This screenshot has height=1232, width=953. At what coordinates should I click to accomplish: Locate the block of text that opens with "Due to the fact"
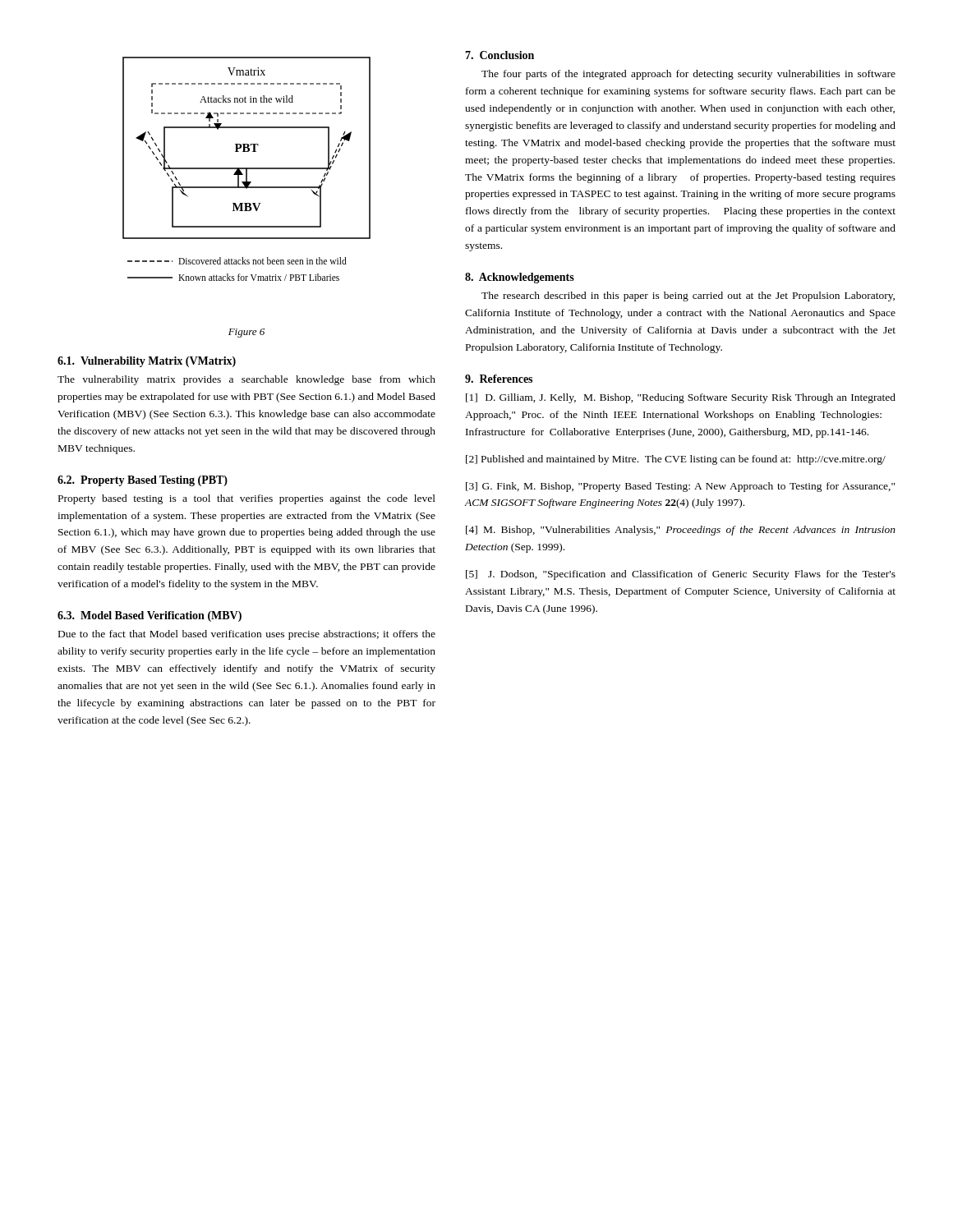coord(246,677)
